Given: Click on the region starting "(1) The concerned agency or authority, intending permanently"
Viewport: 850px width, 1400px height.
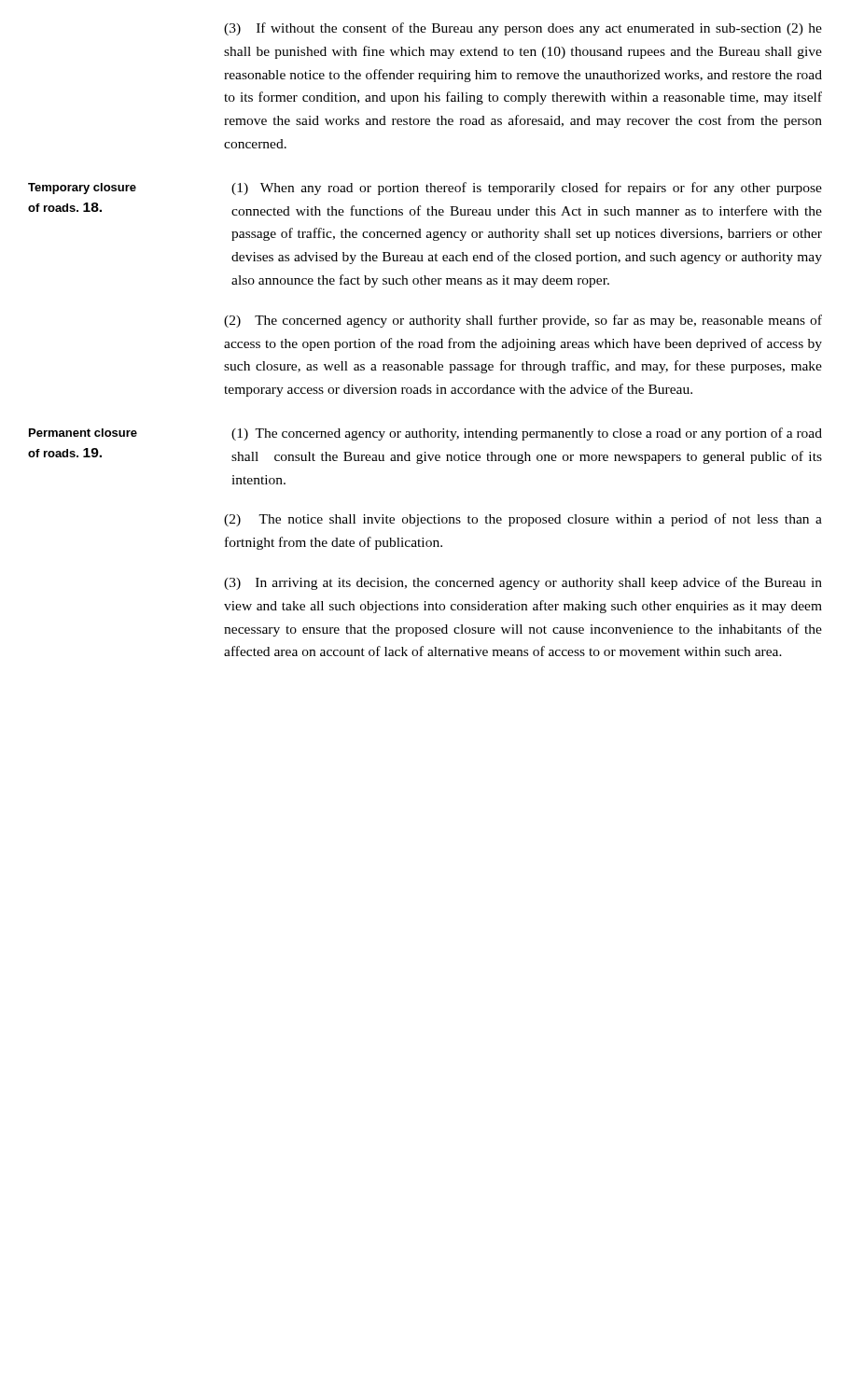Looking at the screenshot, I should click(x=527, y=456).
